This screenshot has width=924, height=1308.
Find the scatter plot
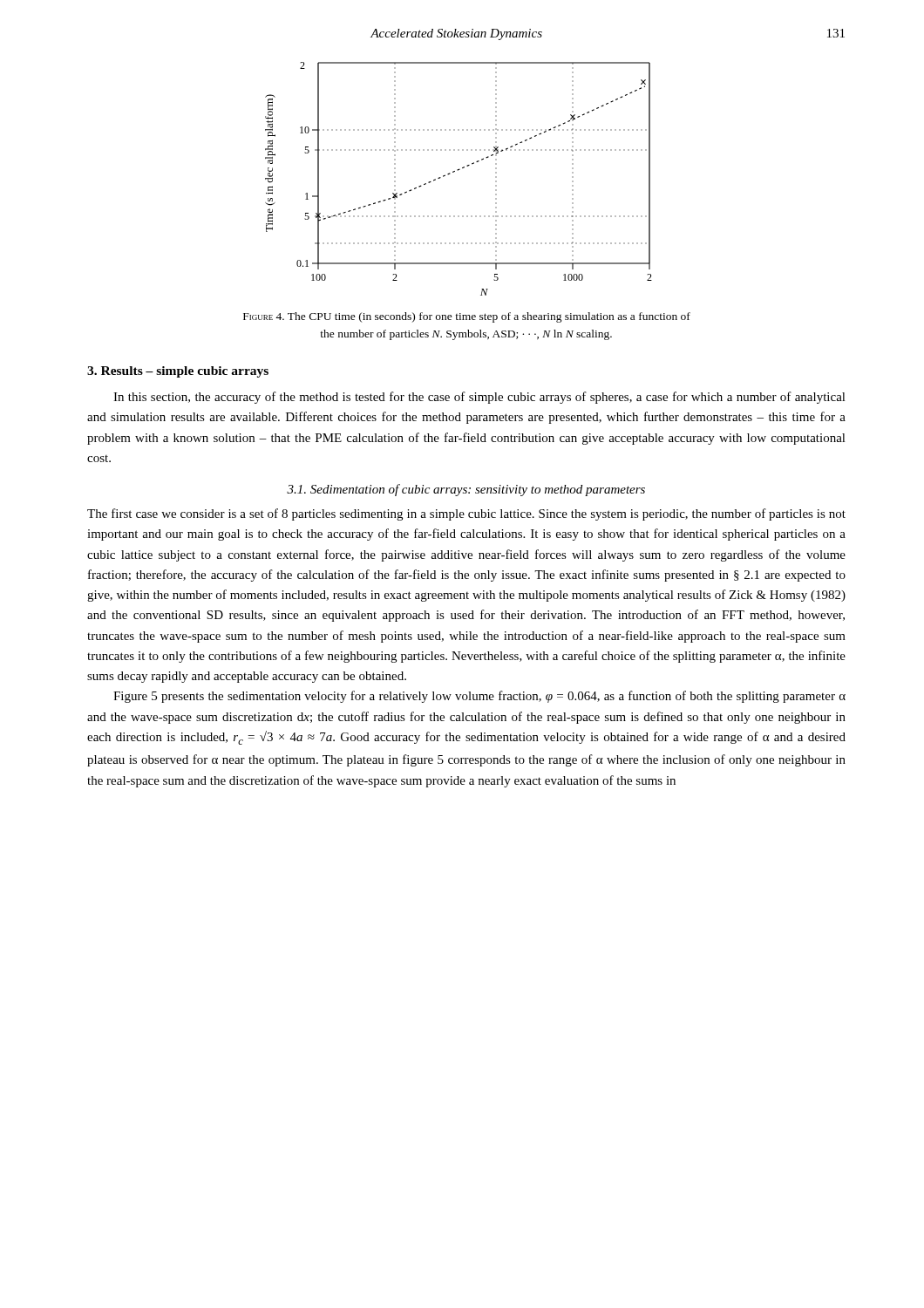click(x=466, y=176)
